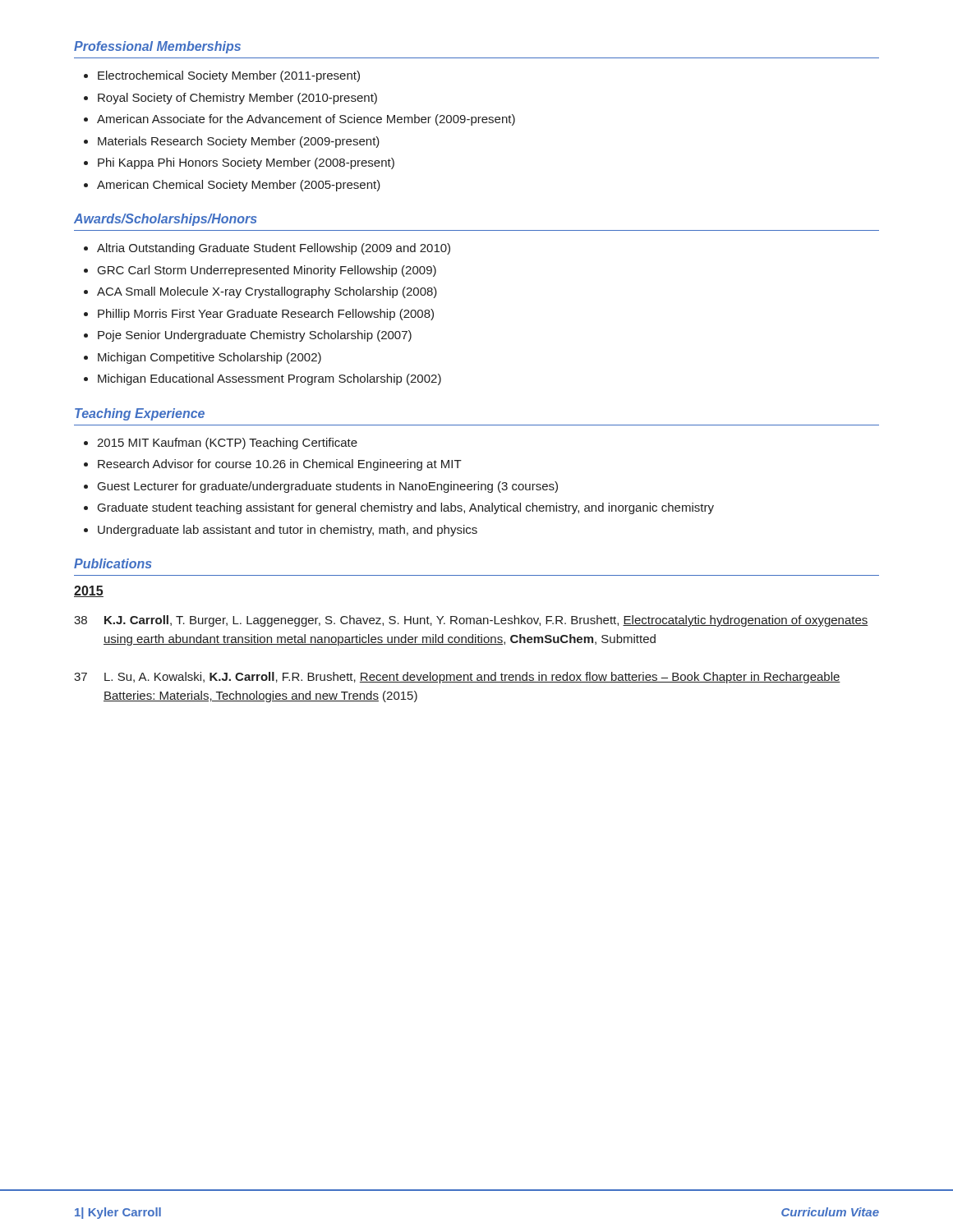Locate the element starting "Research Advisor for course 10.26 in"
Viewport: 953px width, 1232px height.
point(279,464)
